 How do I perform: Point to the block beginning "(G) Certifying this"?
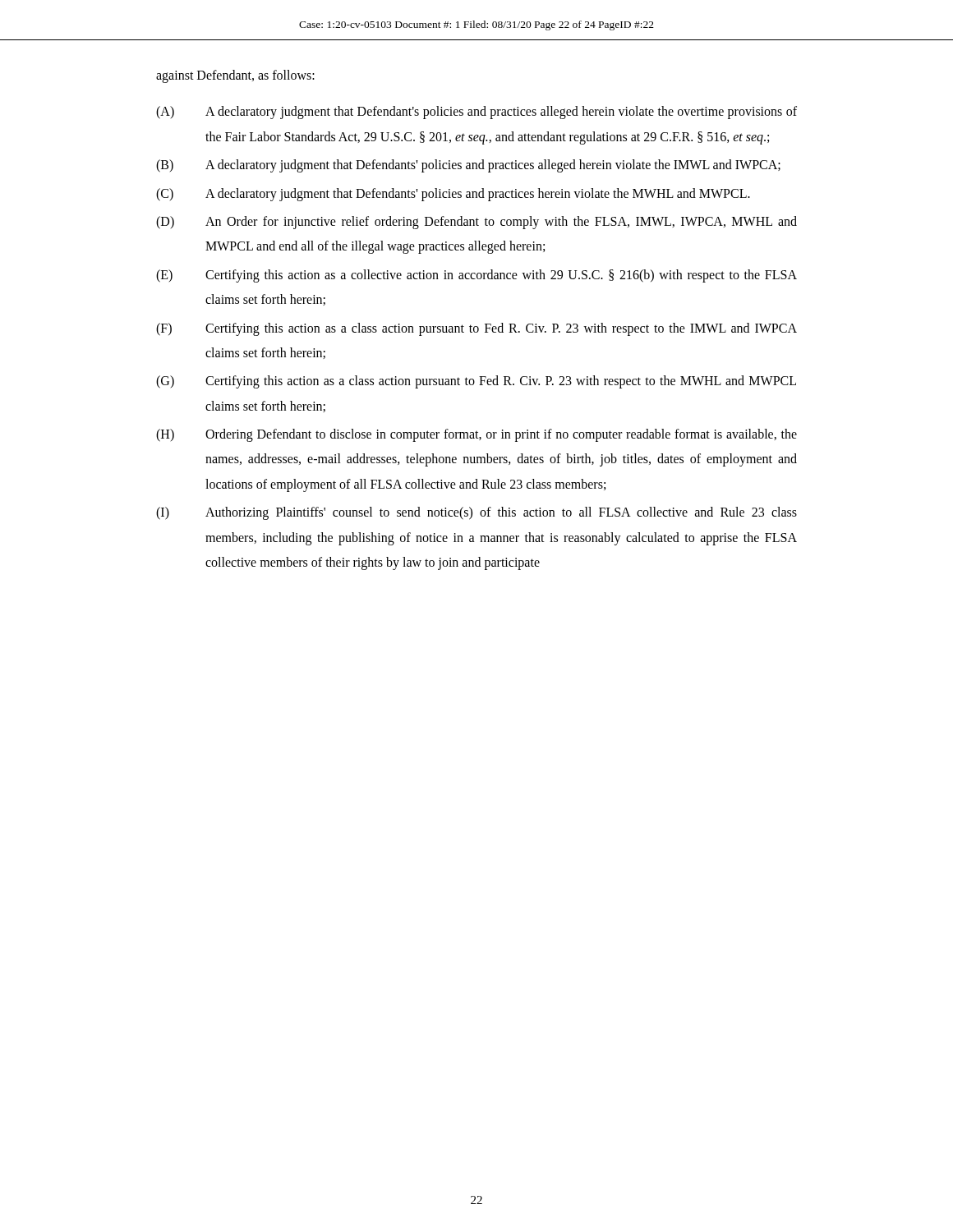click(x=476, y=394)
